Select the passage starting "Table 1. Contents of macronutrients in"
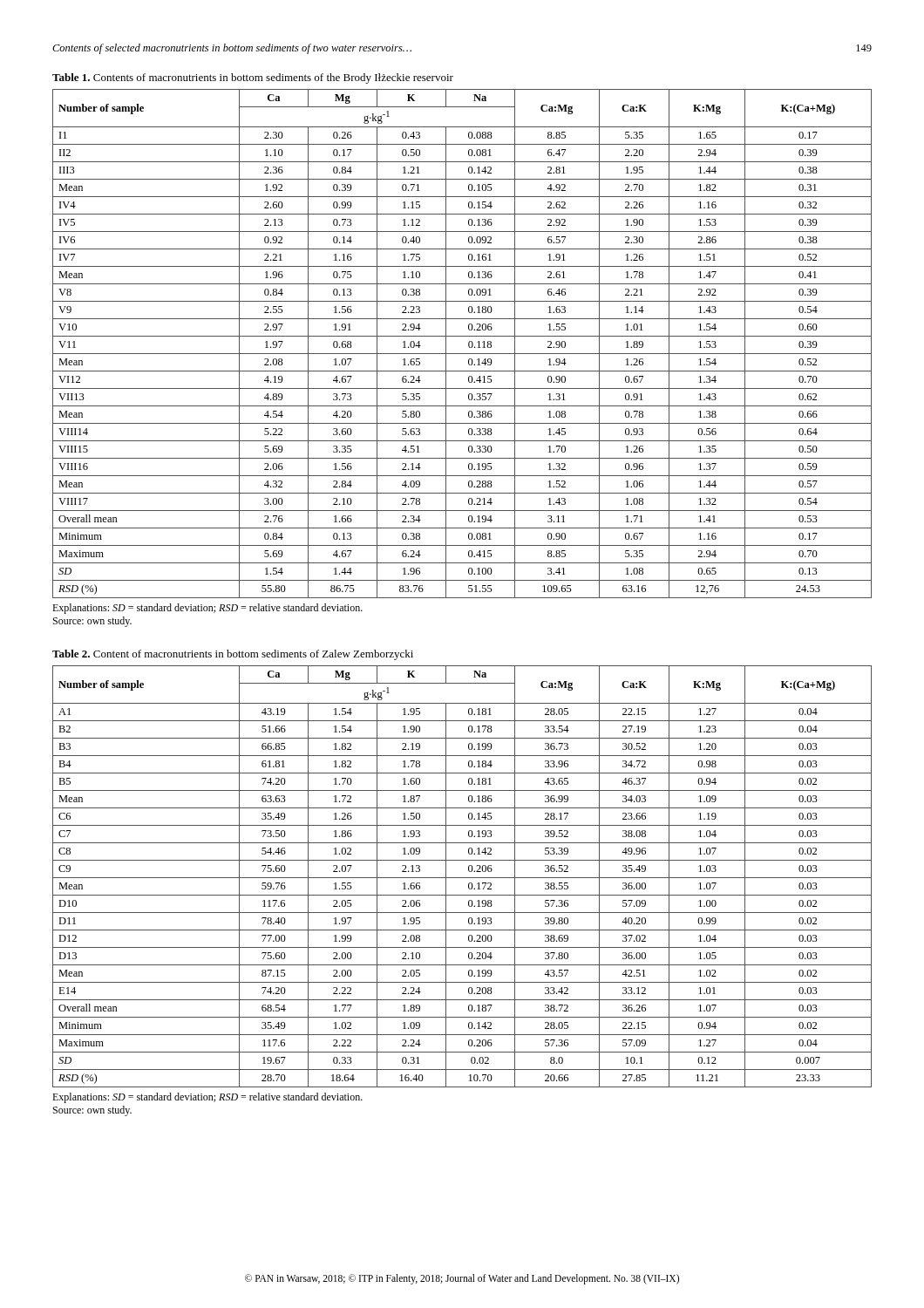Image resolution: width=924 pixels, height=1308 pixels. pyautogui.click(x=253, y=77)
